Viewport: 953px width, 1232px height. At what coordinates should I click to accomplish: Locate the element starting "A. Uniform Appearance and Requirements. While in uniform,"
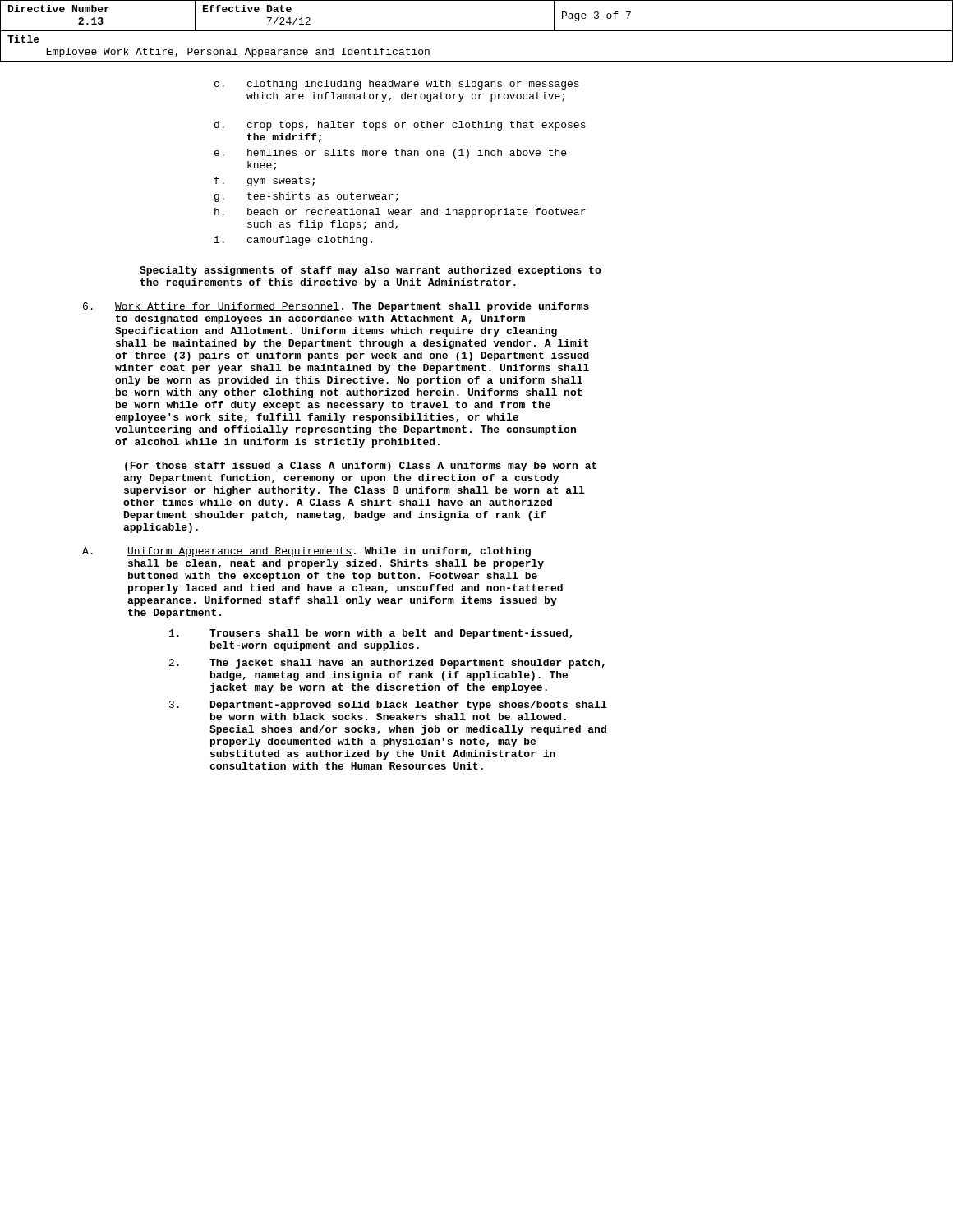[x=501, y=662]
